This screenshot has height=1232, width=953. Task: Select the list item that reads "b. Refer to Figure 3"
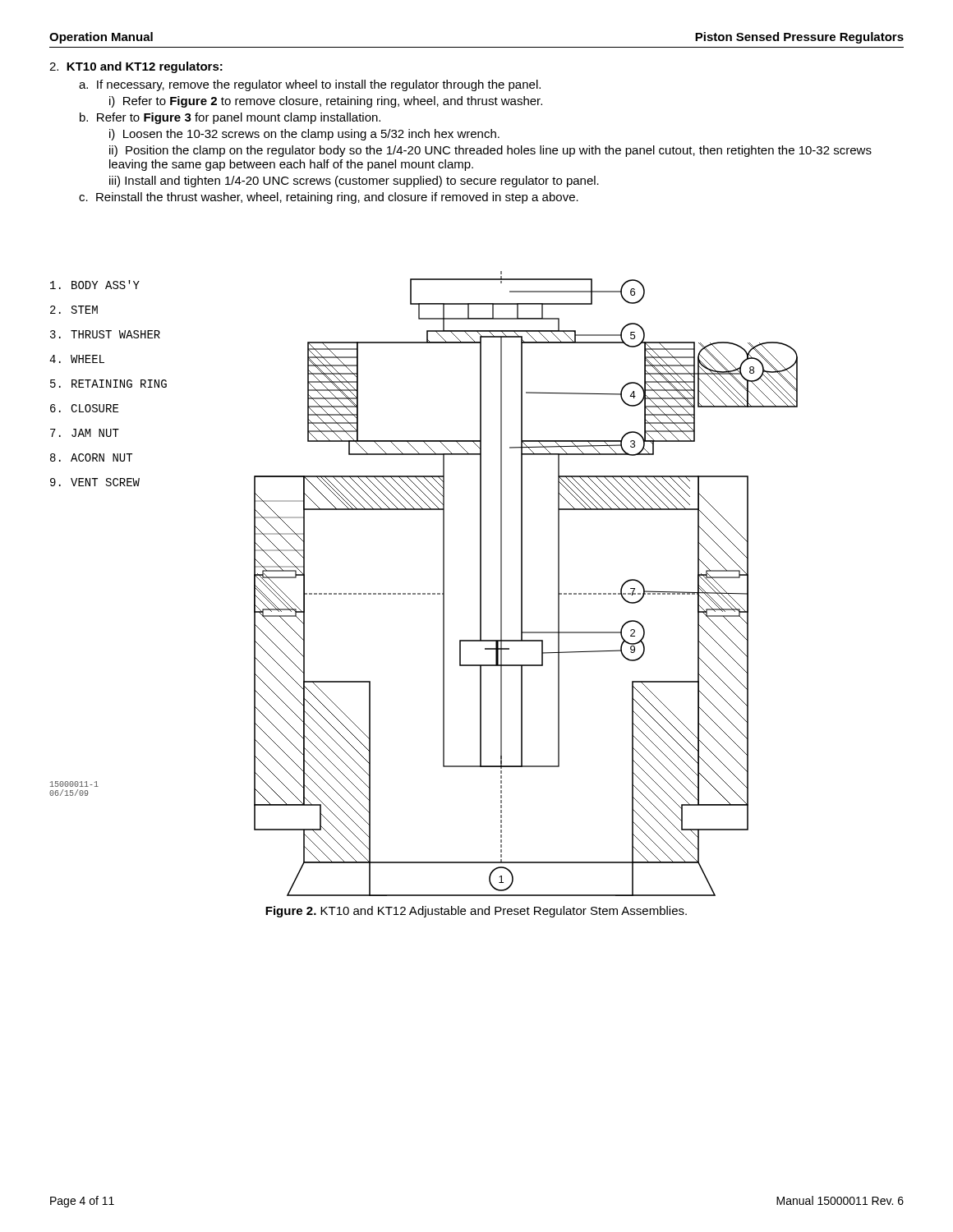(x=230, y=117)
